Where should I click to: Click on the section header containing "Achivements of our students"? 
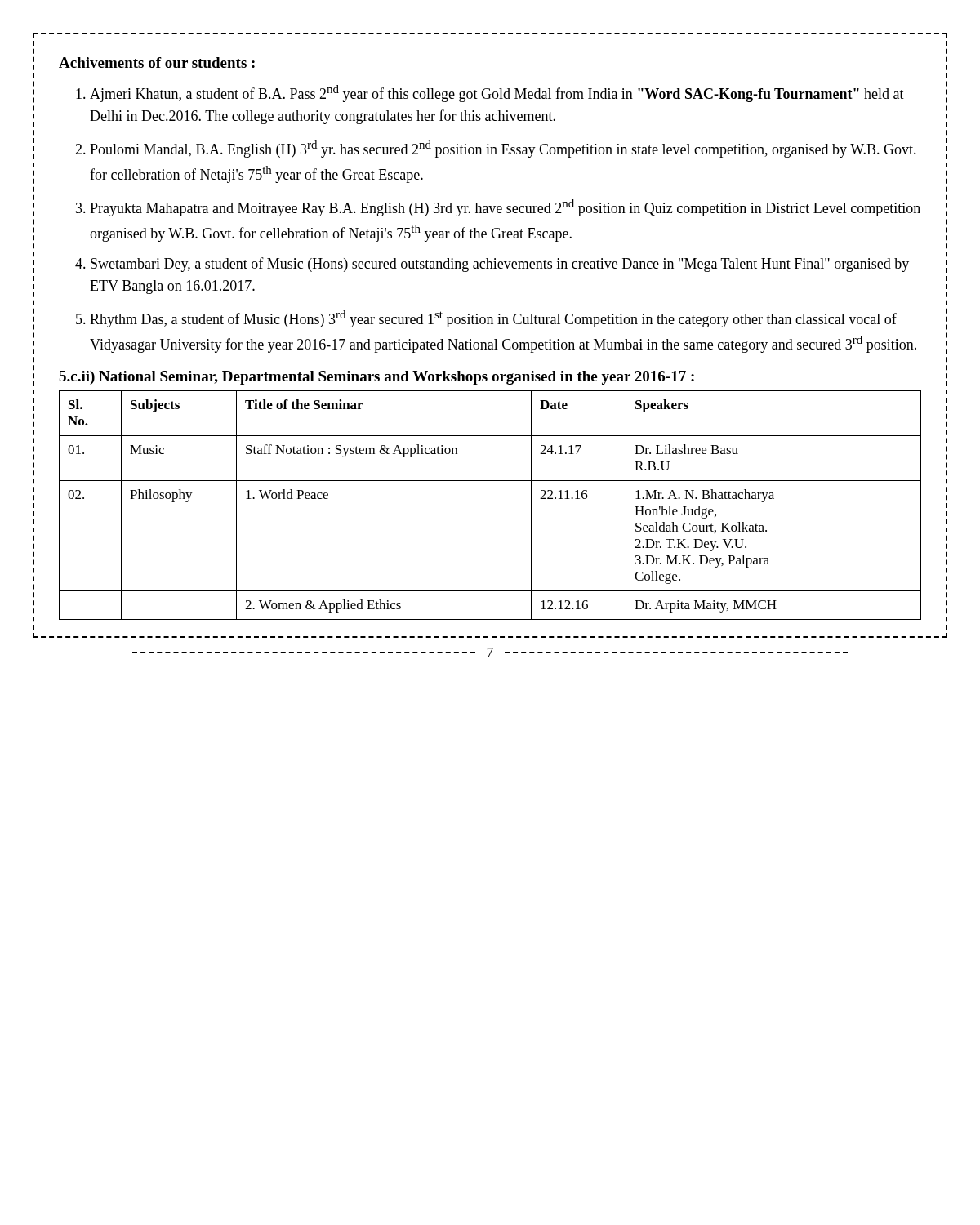(x=157, y=62)
